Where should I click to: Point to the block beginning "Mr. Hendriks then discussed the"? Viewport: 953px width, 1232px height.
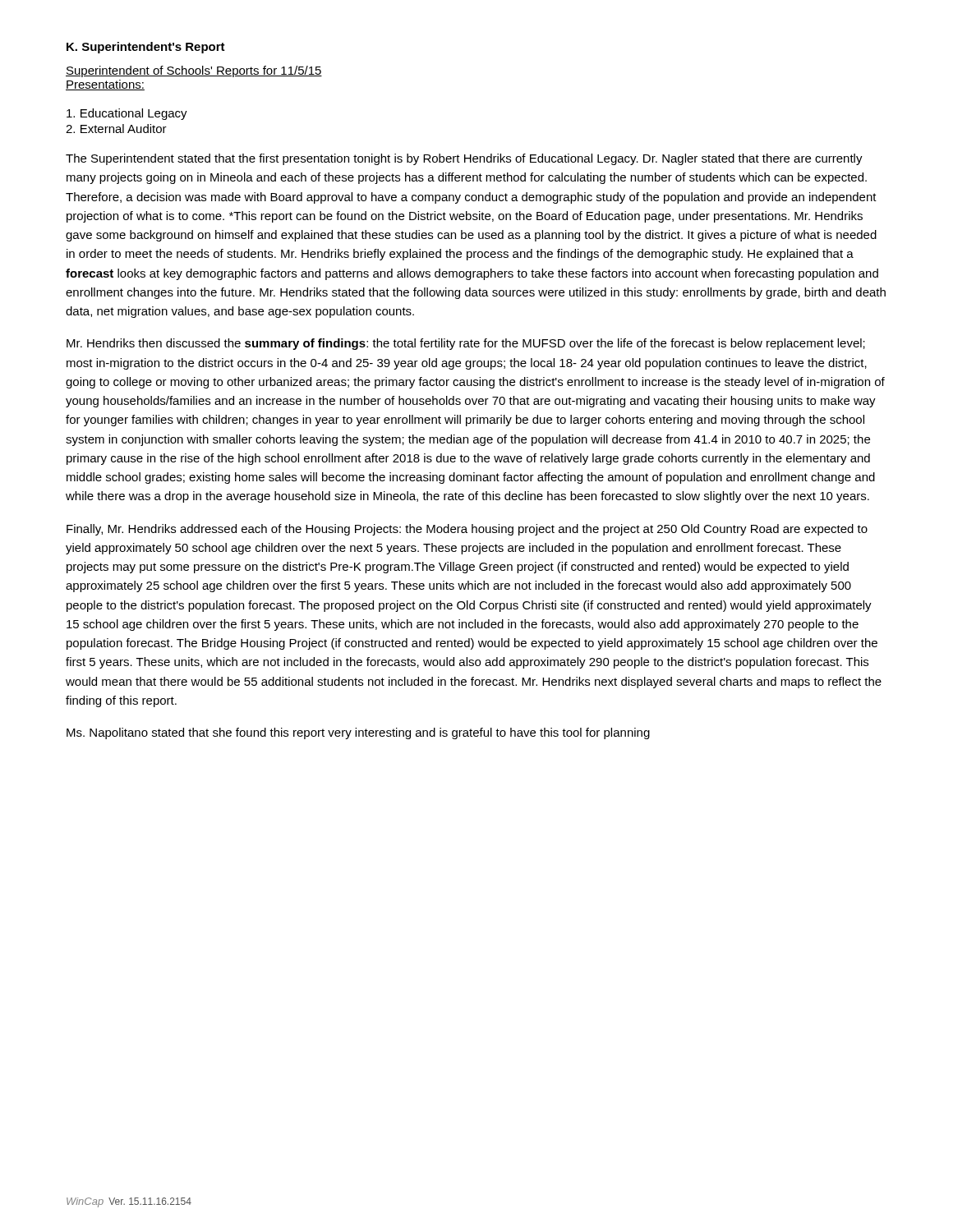[475, 419]
